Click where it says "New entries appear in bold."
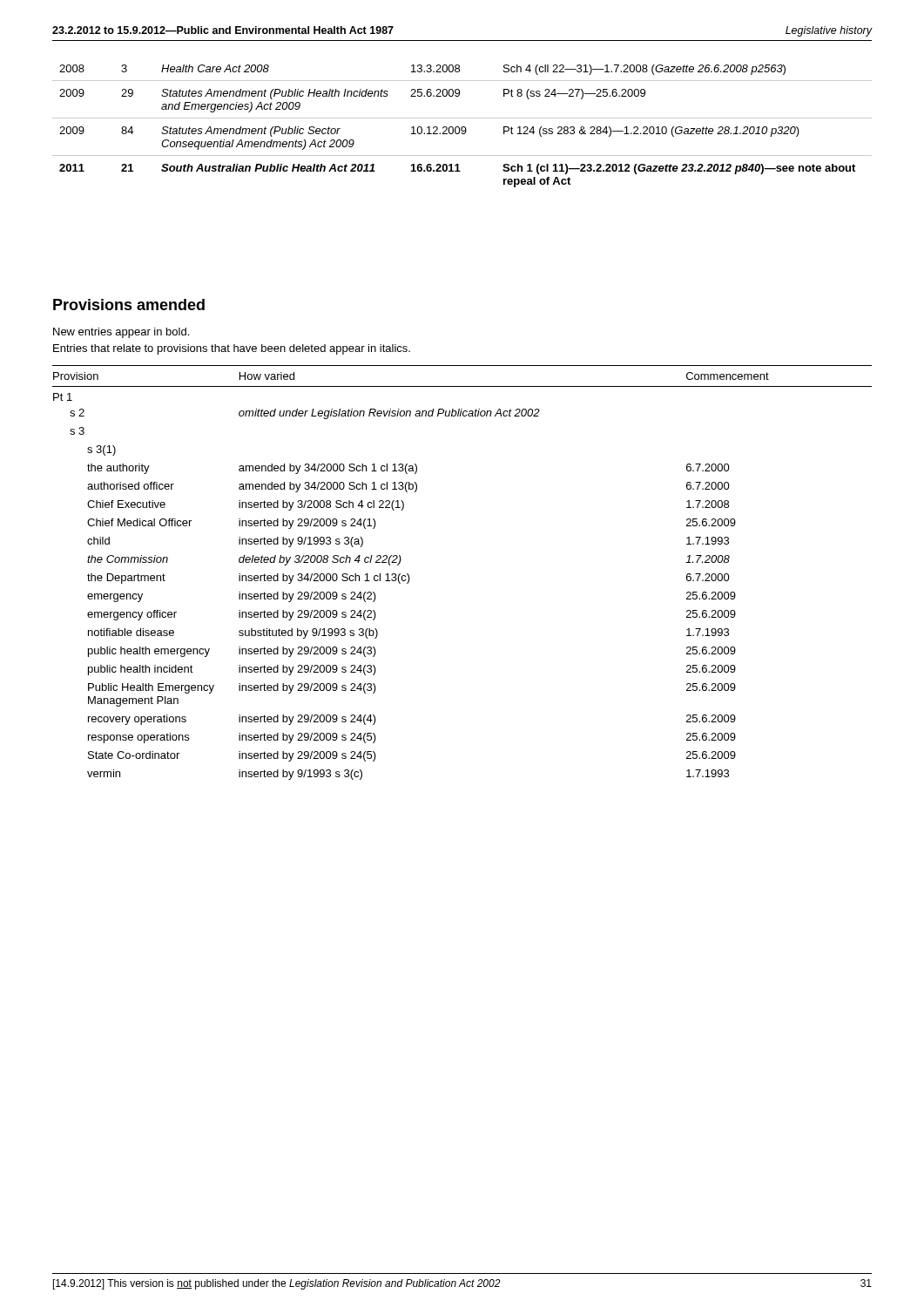The image size is (924, 1307). tap(121, 332)
